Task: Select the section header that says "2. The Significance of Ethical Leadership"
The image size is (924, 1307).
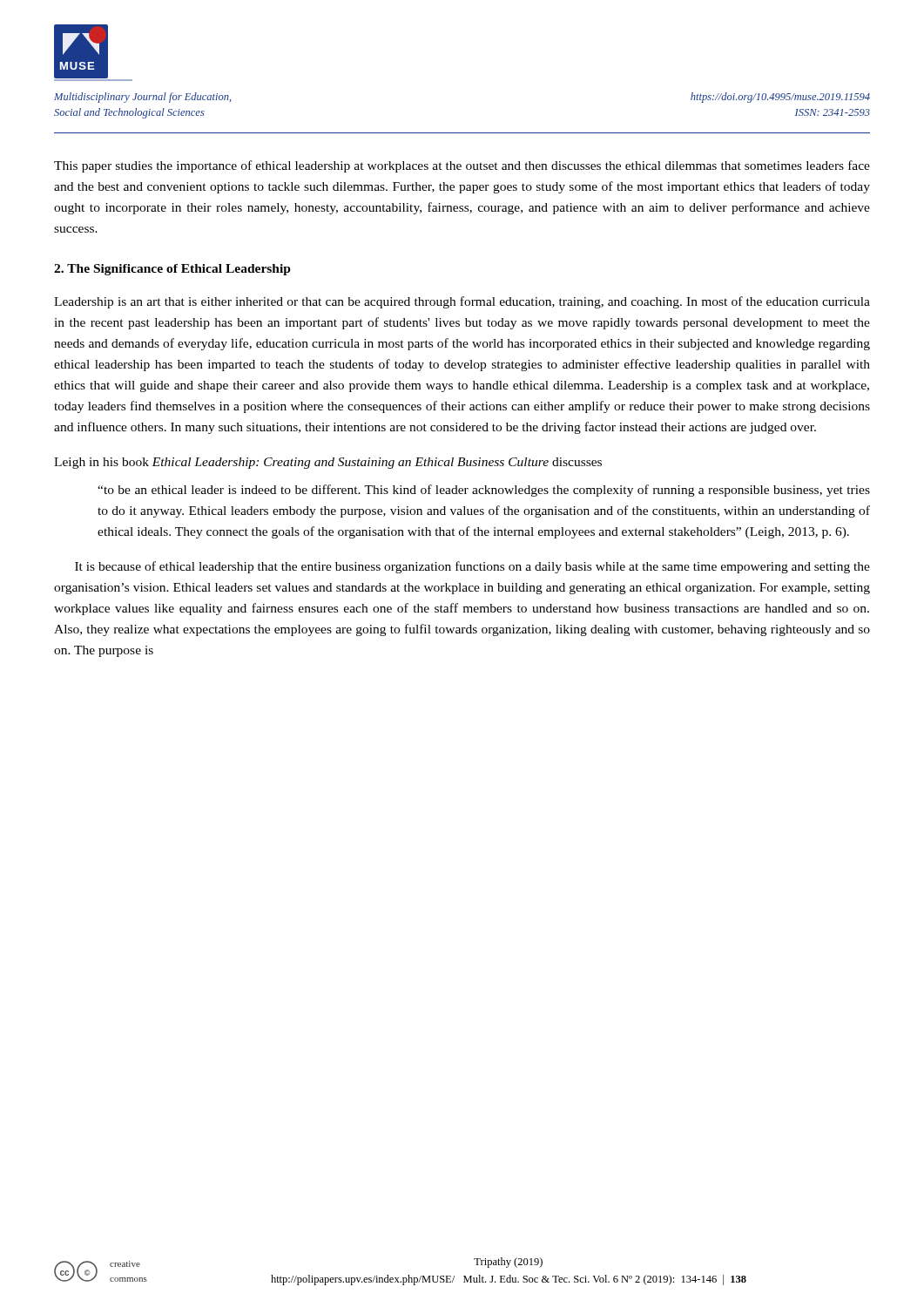Action: tap(172, 268)
